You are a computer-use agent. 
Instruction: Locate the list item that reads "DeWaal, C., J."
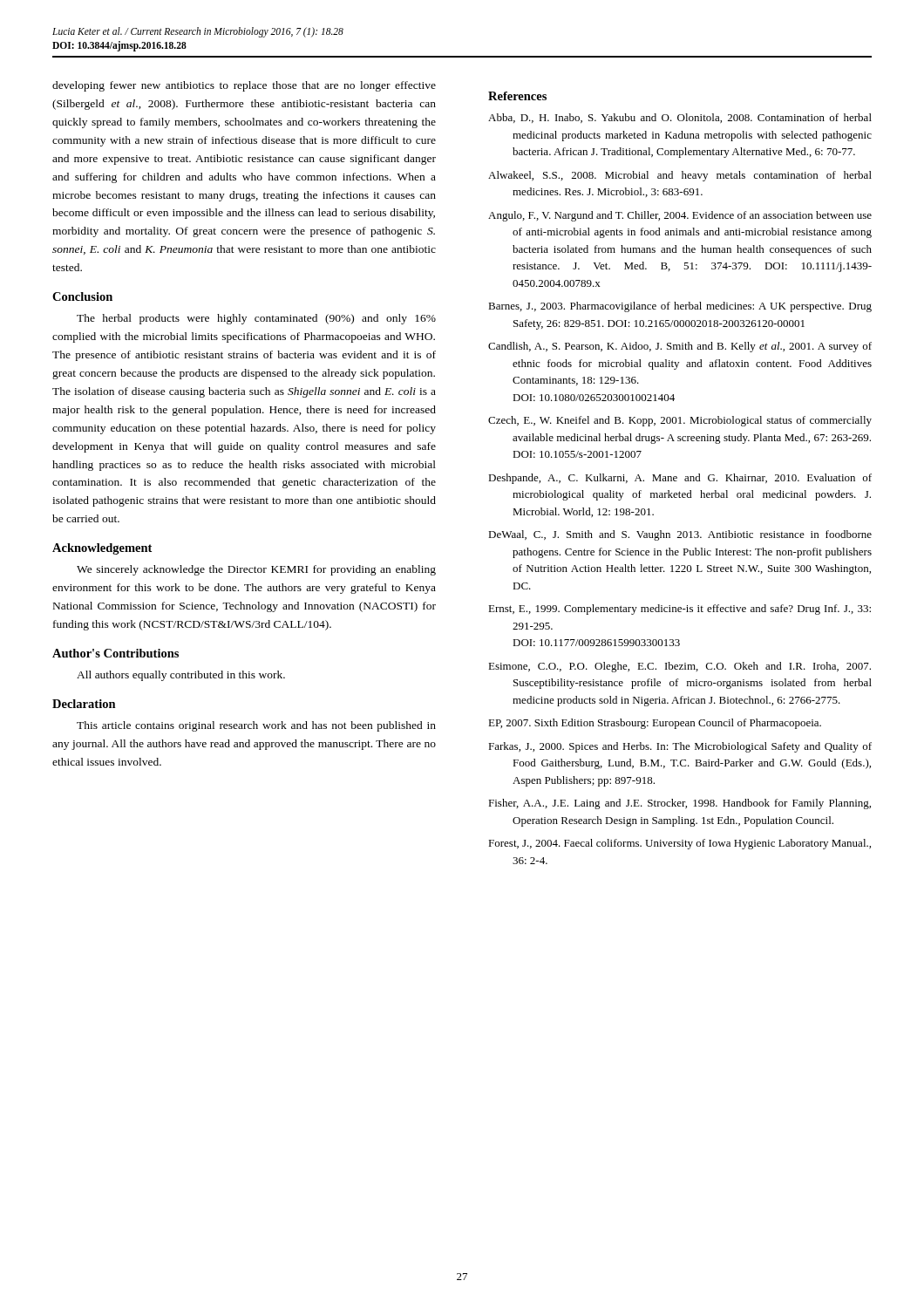pos(680,560)
